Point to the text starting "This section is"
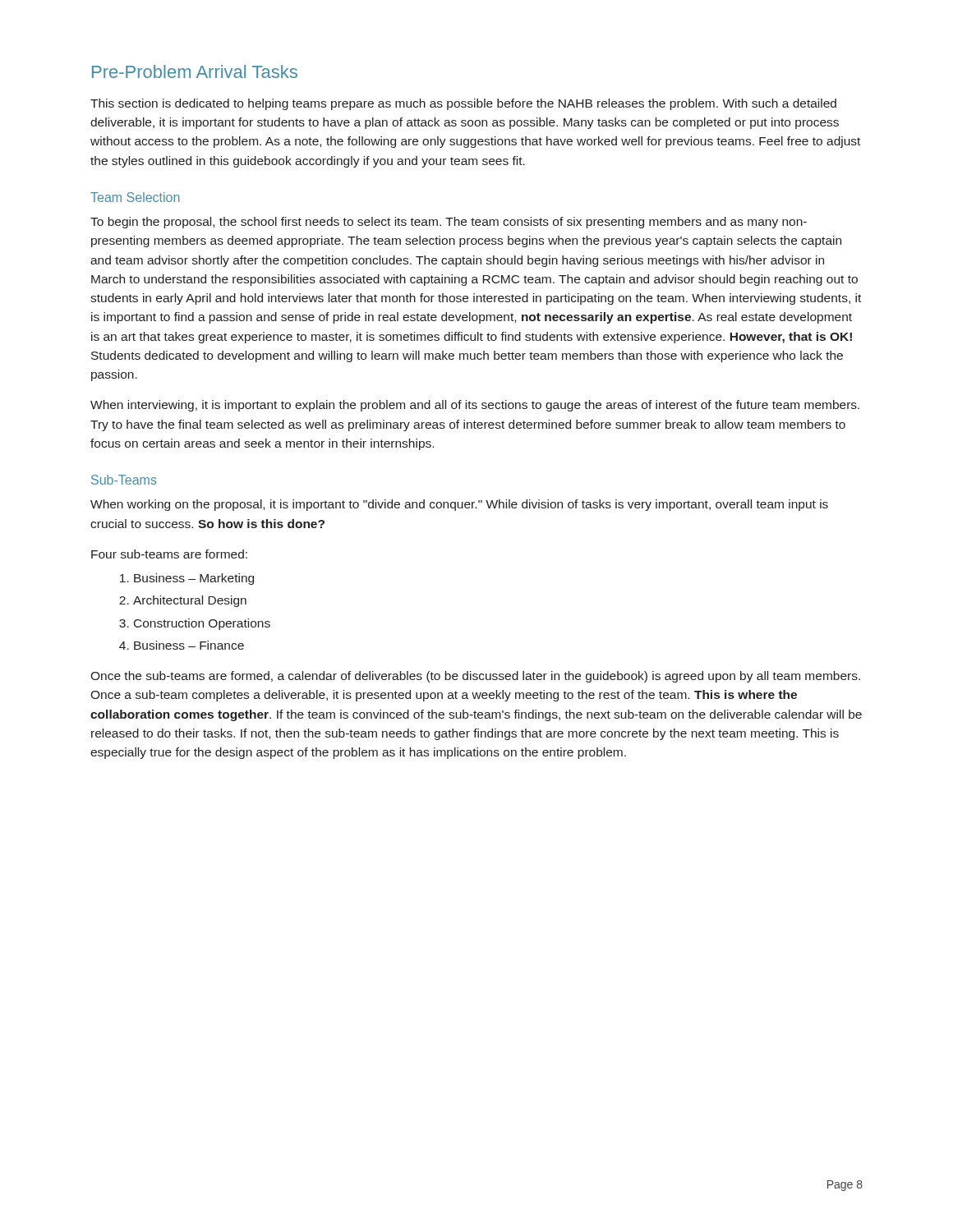The width and height of the screenshot is (953, 1232). point(476,132)
